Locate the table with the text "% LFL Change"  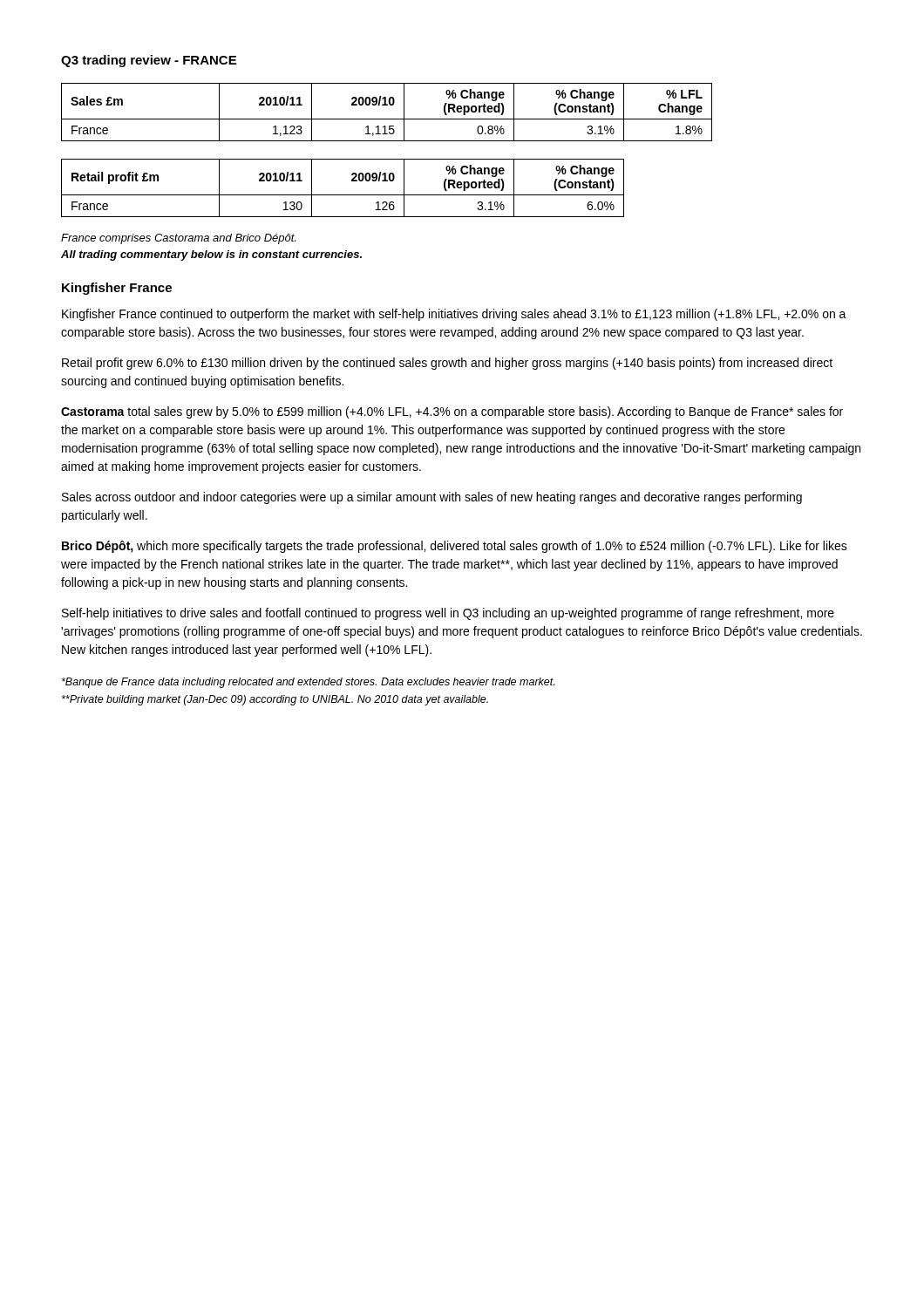462,112
